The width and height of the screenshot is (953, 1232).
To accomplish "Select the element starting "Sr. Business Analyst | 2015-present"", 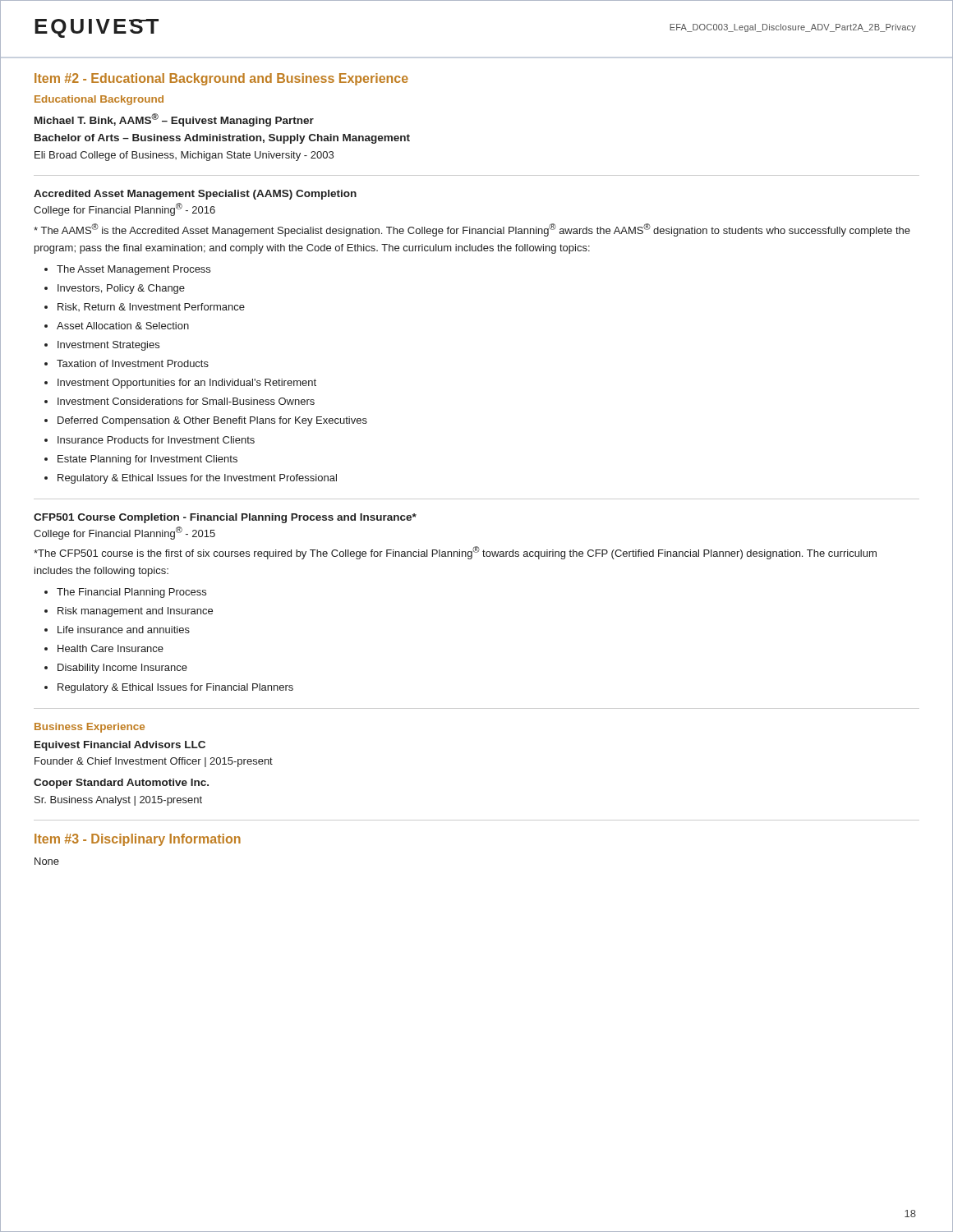I will coord(118,799).
